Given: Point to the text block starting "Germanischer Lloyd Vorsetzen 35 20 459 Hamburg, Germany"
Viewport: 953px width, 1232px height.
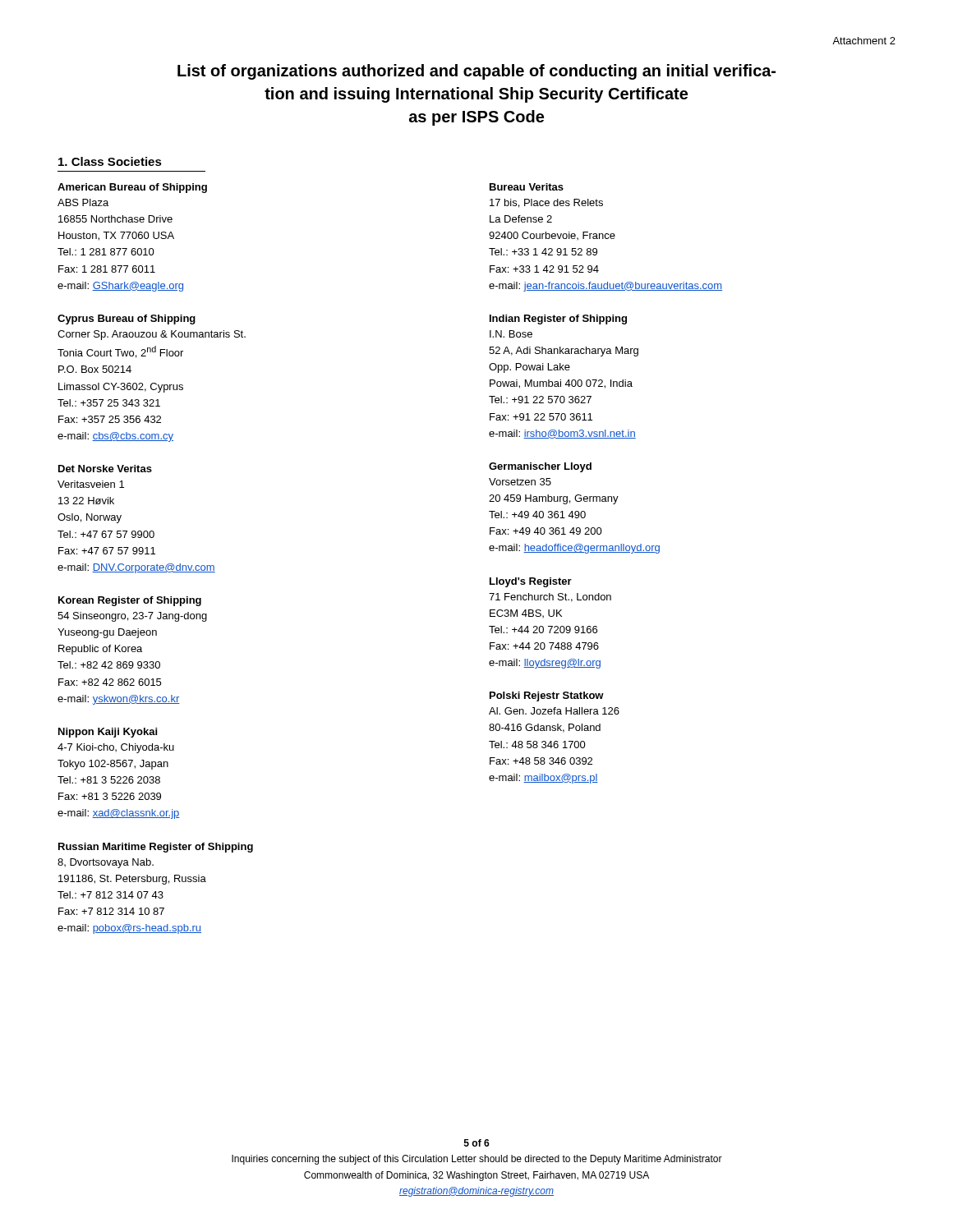Looking at the screenshot, I should pyautogui.click(x=540, y=467).
